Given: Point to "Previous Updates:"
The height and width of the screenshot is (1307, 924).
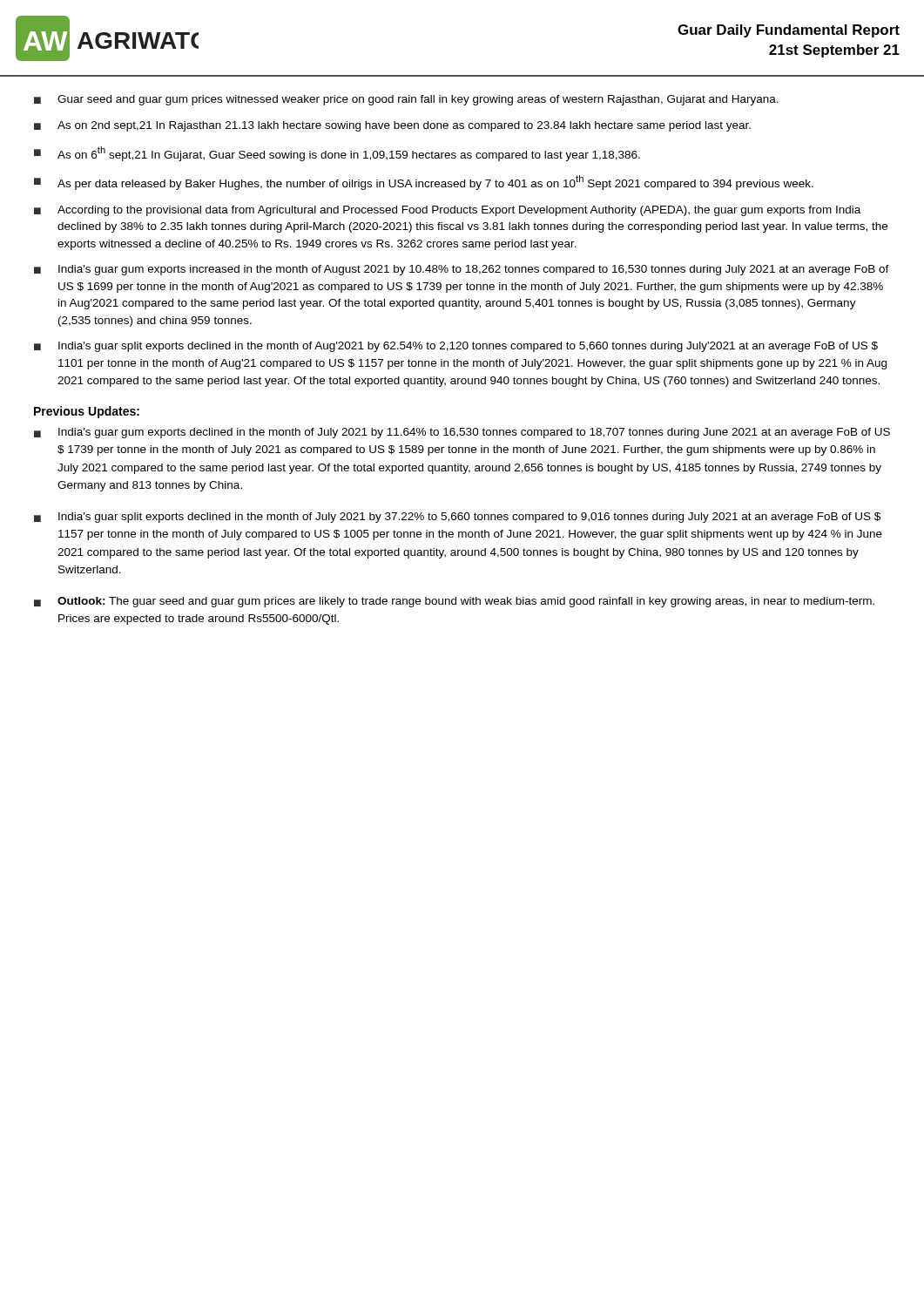Looking at the screenshot, I should tap(87, 411).
